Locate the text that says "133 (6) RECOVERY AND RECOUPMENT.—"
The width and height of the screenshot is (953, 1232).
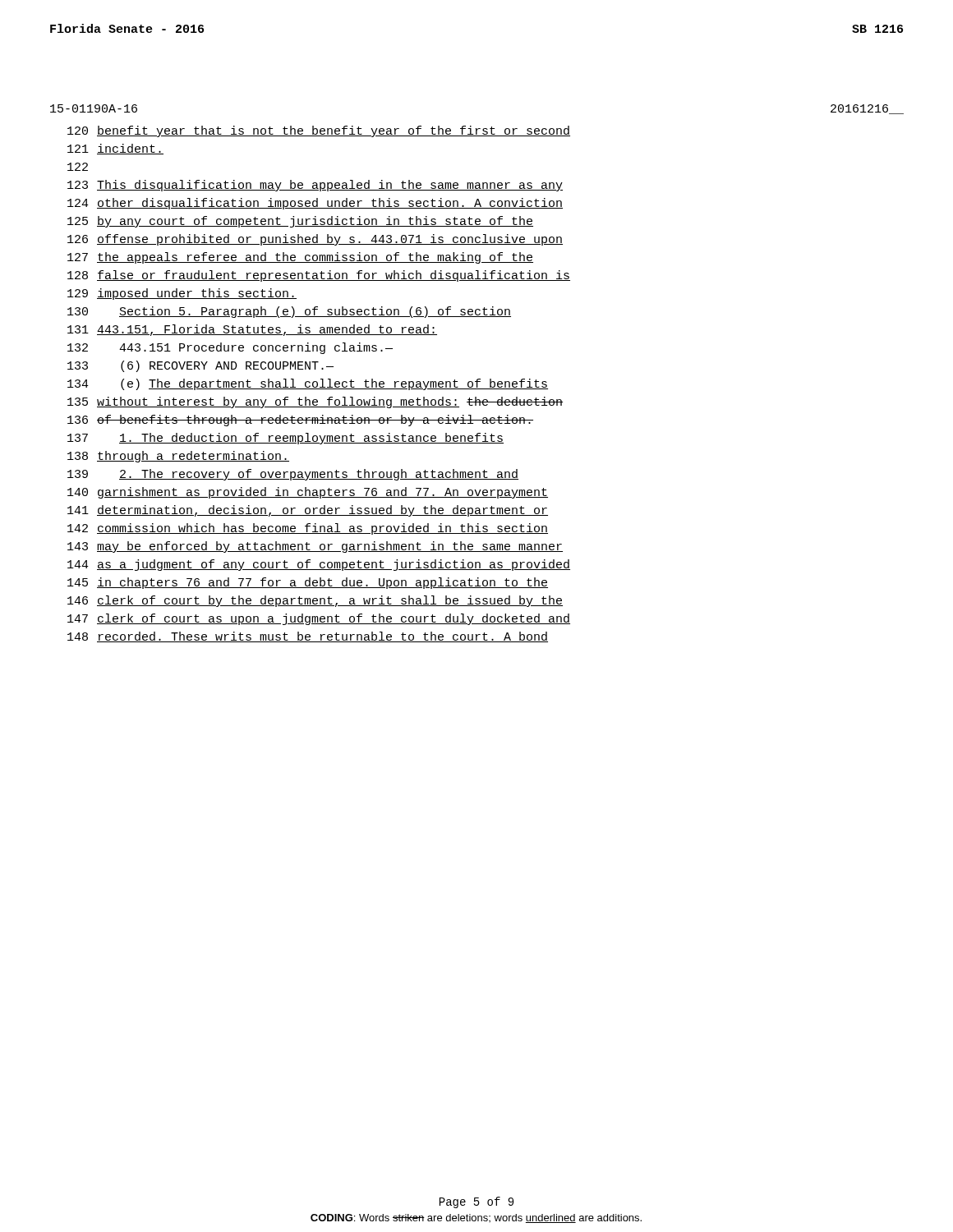pos(476,367)
